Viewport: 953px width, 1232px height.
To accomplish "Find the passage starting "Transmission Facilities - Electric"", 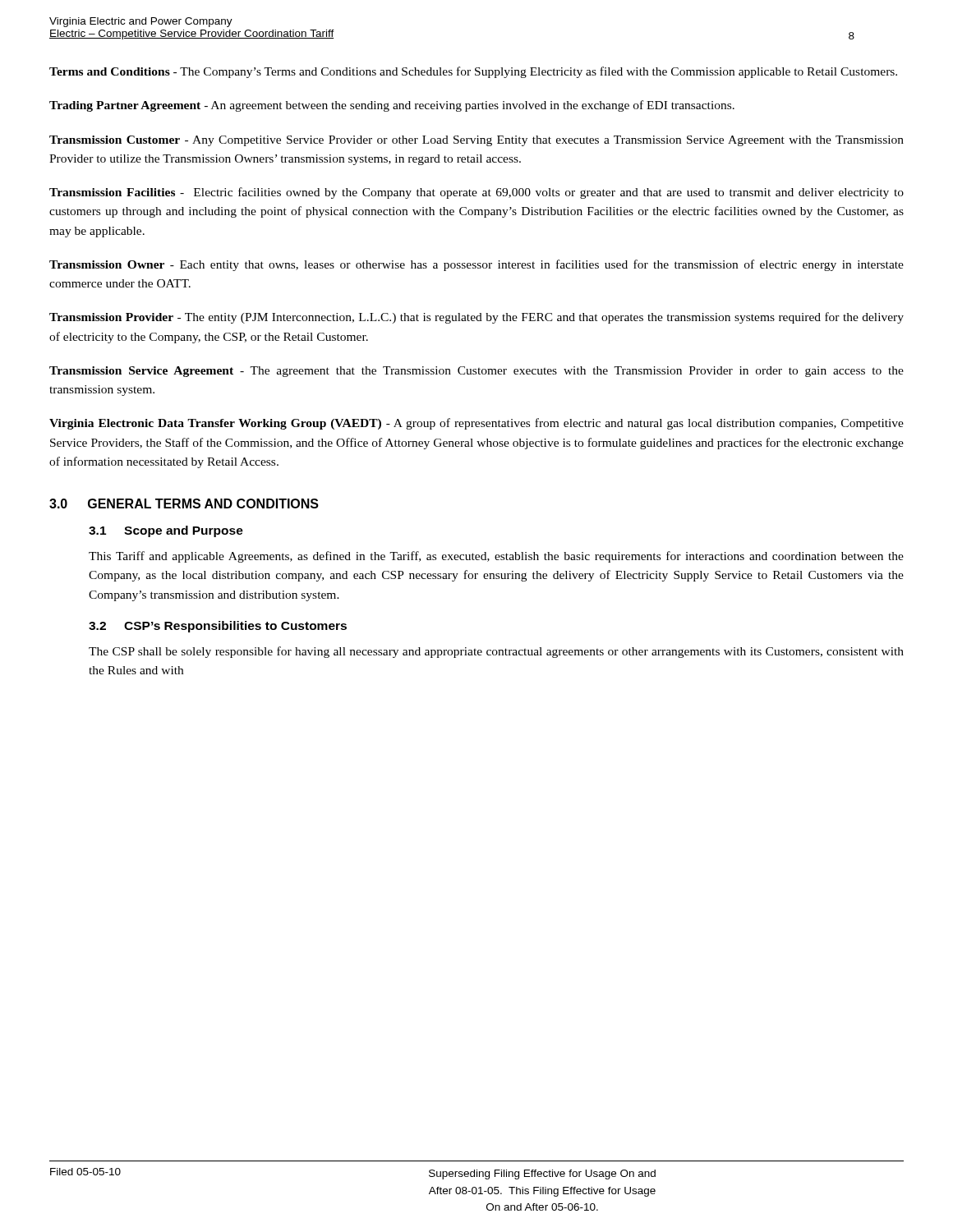I will point(476,211).
